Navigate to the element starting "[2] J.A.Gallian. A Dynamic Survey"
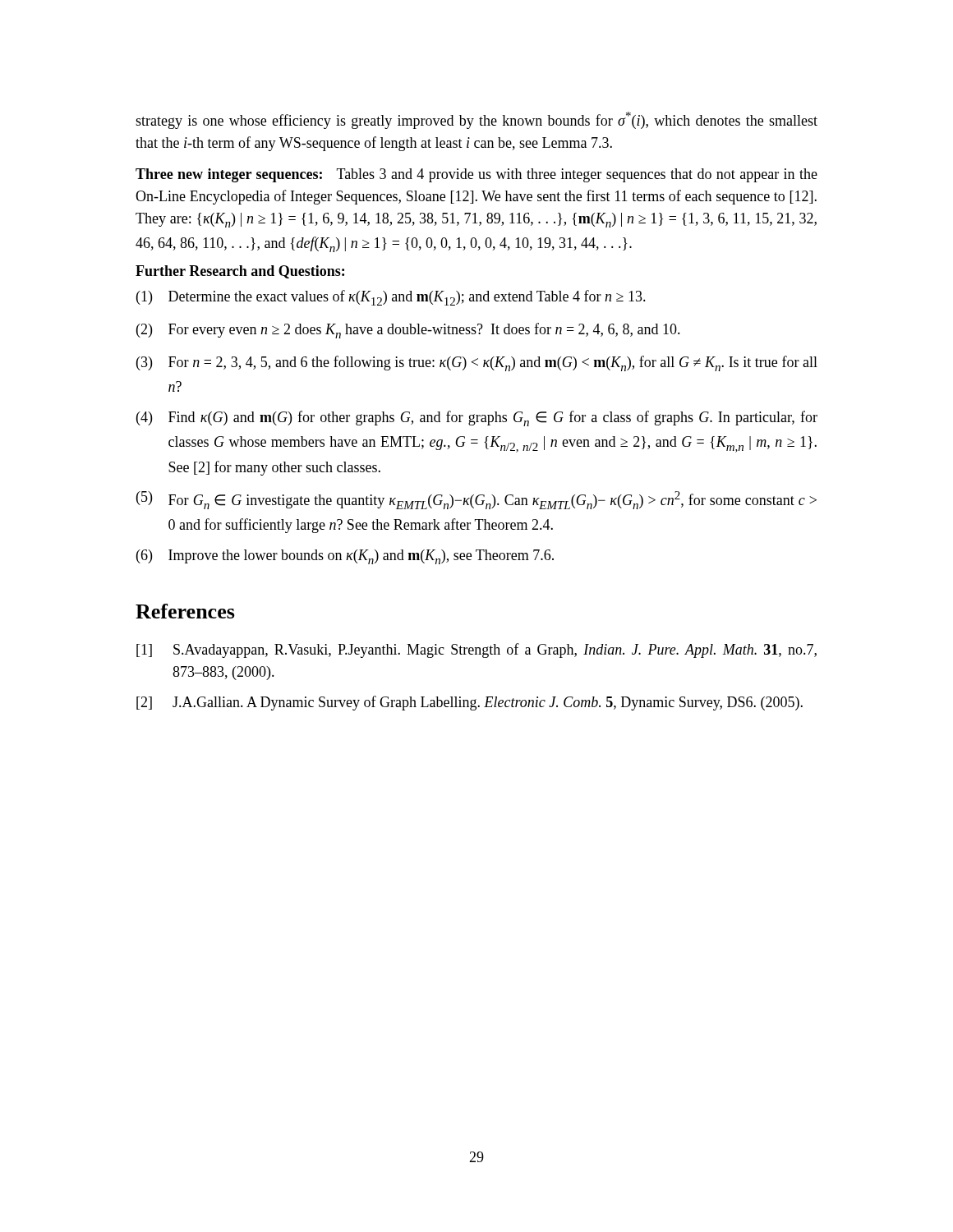The width and height of the screenshot is (953, 1232). 476,703
